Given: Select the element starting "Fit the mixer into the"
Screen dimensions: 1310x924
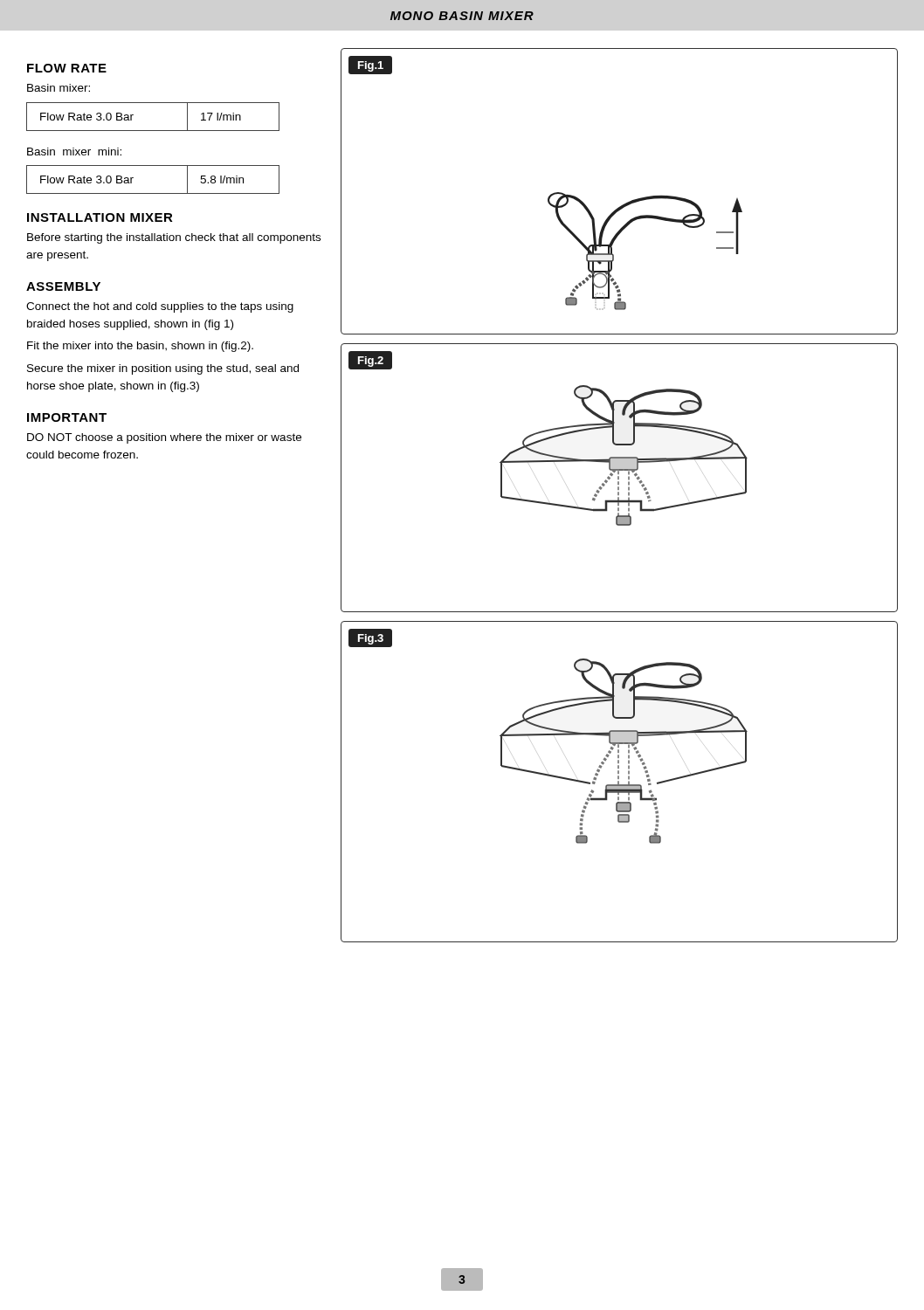Looking at the screenshot, I should [140, 346].
